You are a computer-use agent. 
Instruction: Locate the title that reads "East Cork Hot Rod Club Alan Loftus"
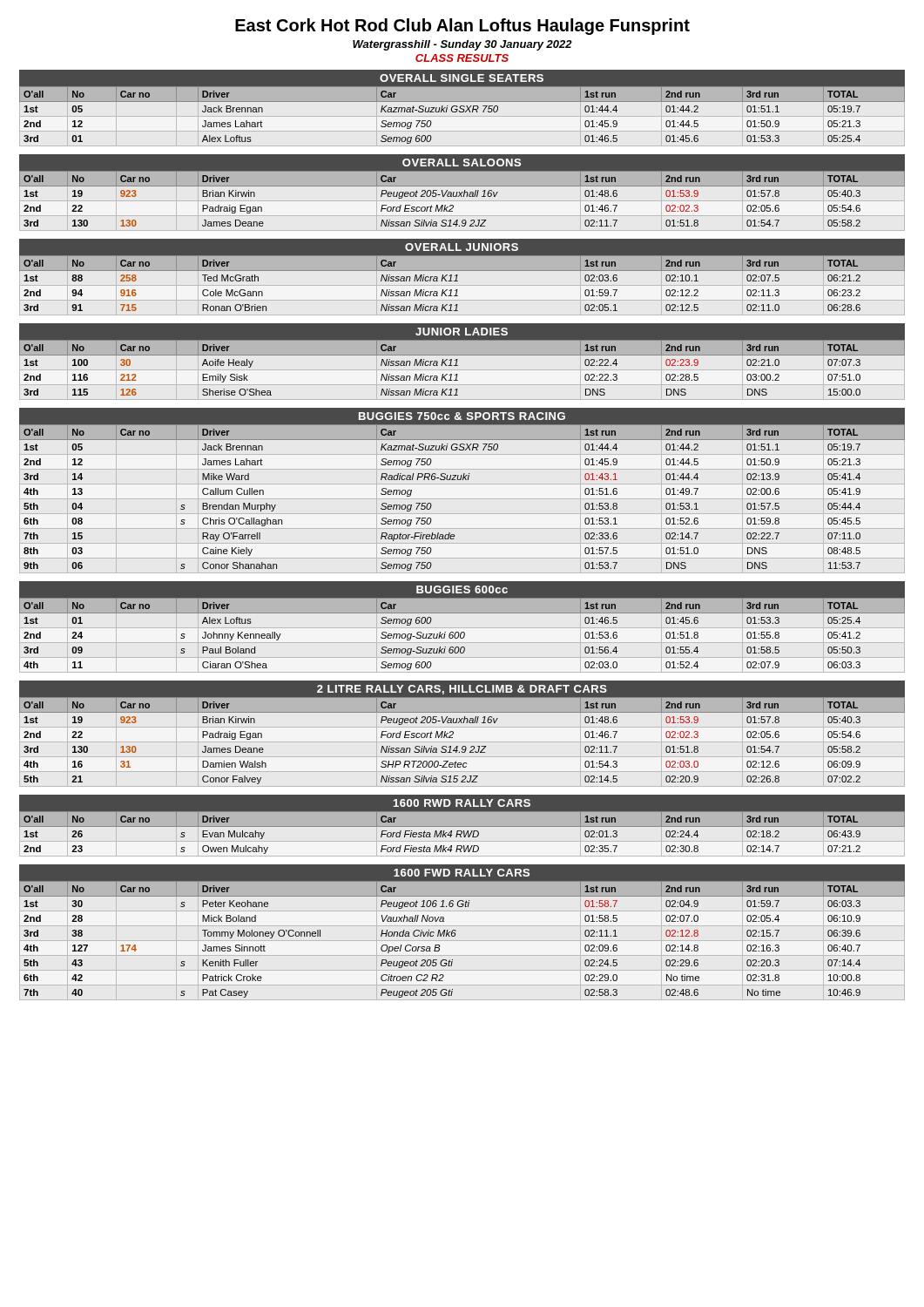click(462, 25)
